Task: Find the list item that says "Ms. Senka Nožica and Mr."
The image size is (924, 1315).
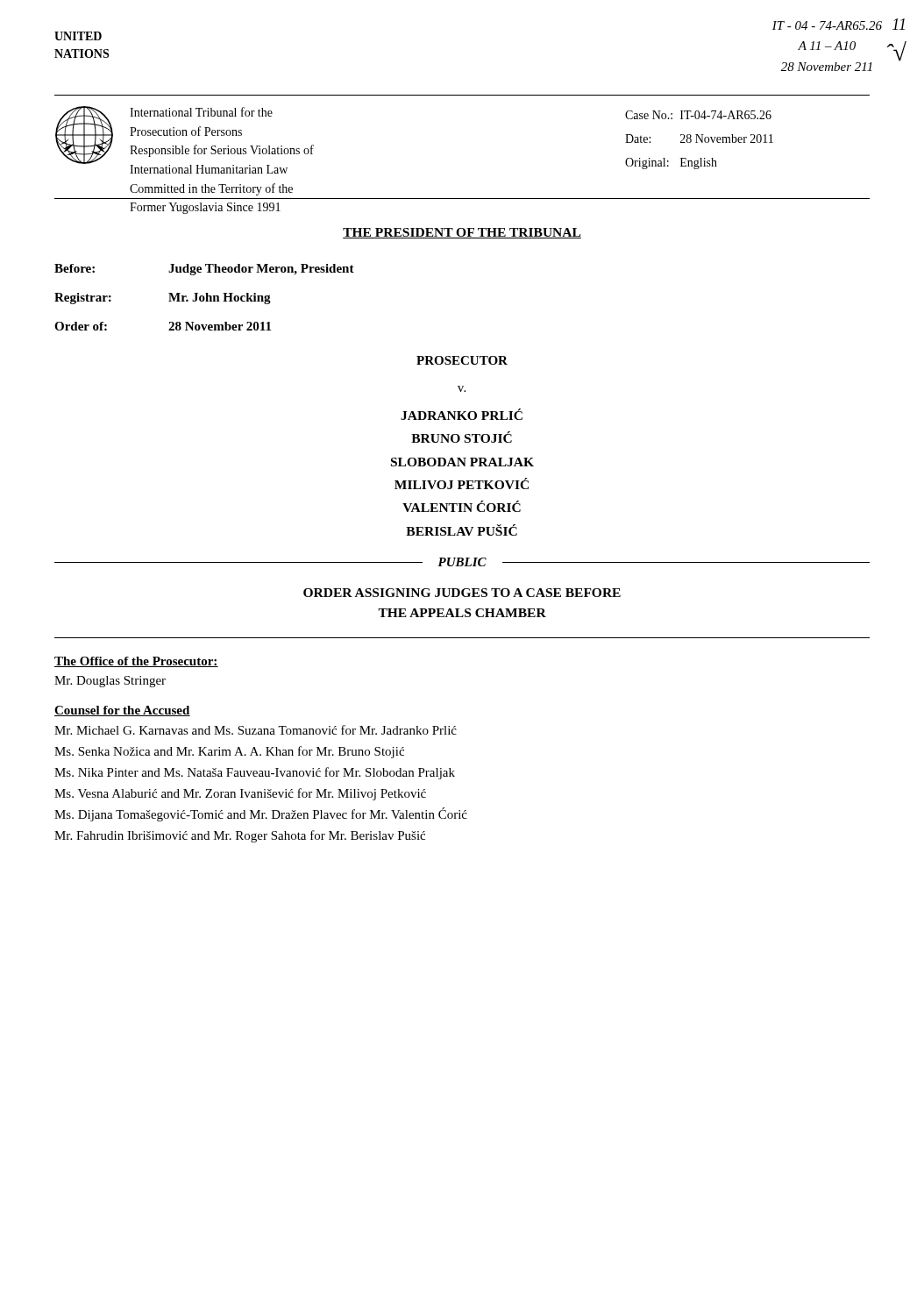Action: coord(229,751)
